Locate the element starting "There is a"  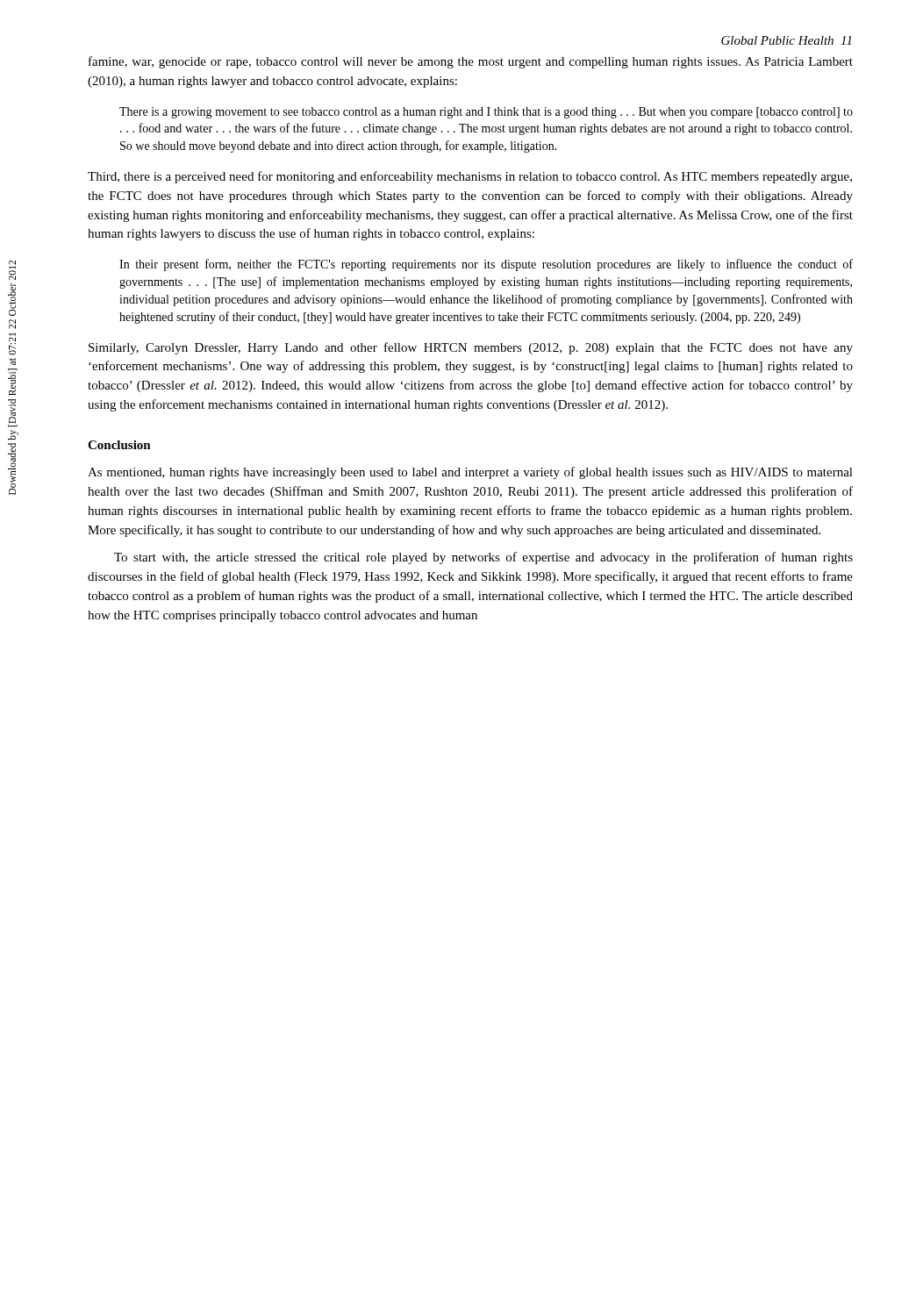tap(486, 129)
